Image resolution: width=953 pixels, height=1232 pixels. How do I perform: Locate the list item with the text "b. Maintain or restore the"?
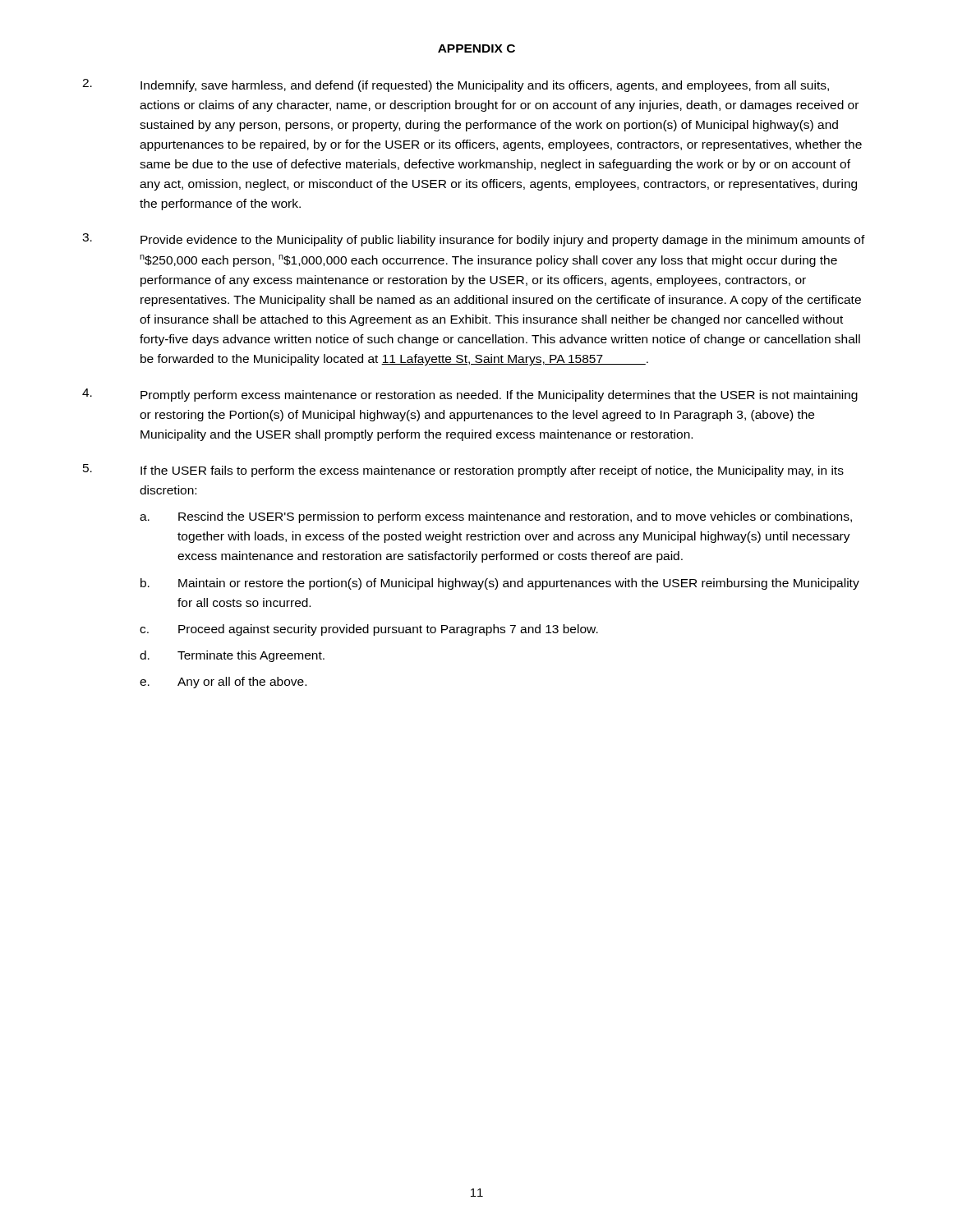point(505,593)
